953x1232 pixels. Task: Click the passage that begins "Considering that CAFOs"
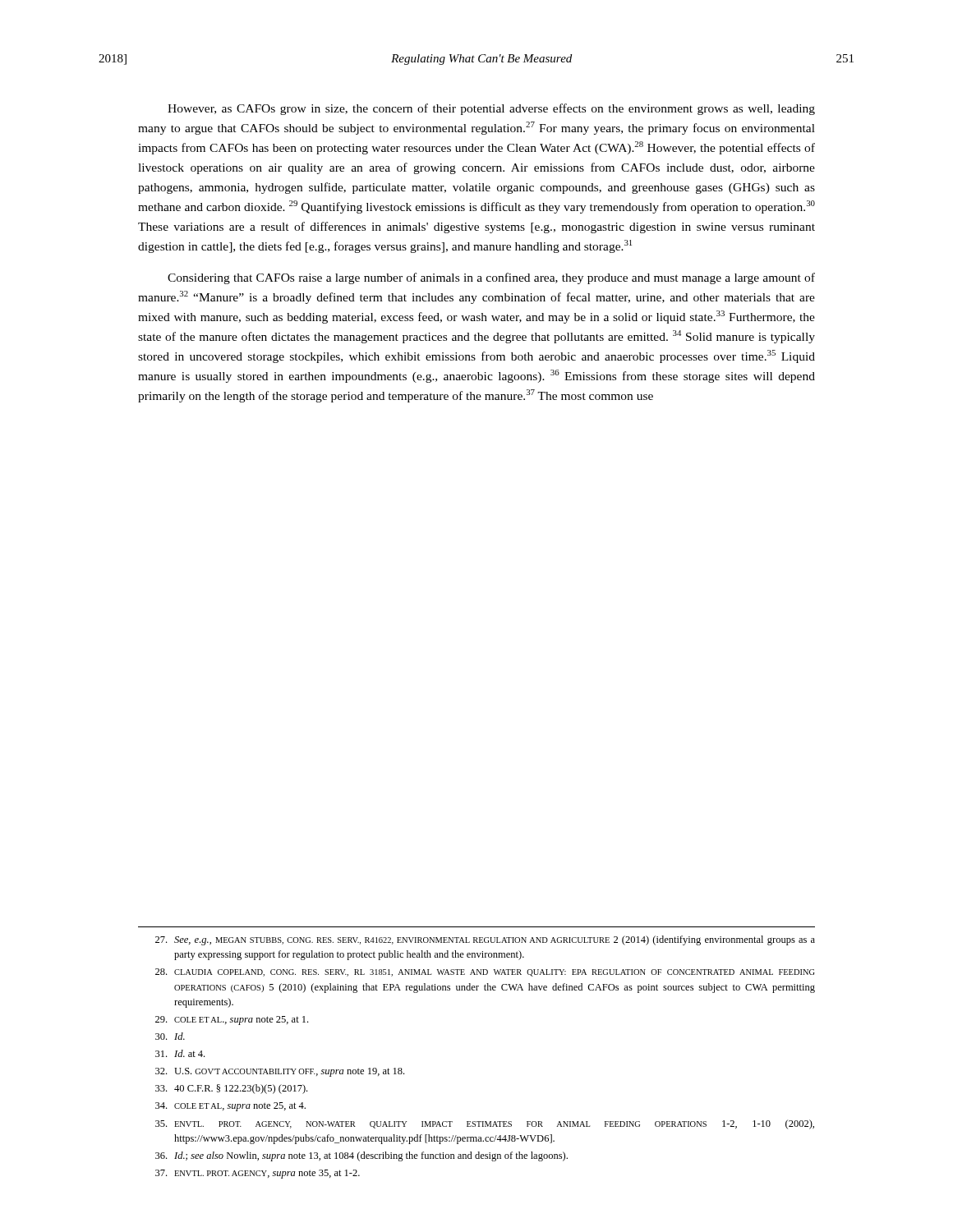pyautogui.click(x=476, y=336)
